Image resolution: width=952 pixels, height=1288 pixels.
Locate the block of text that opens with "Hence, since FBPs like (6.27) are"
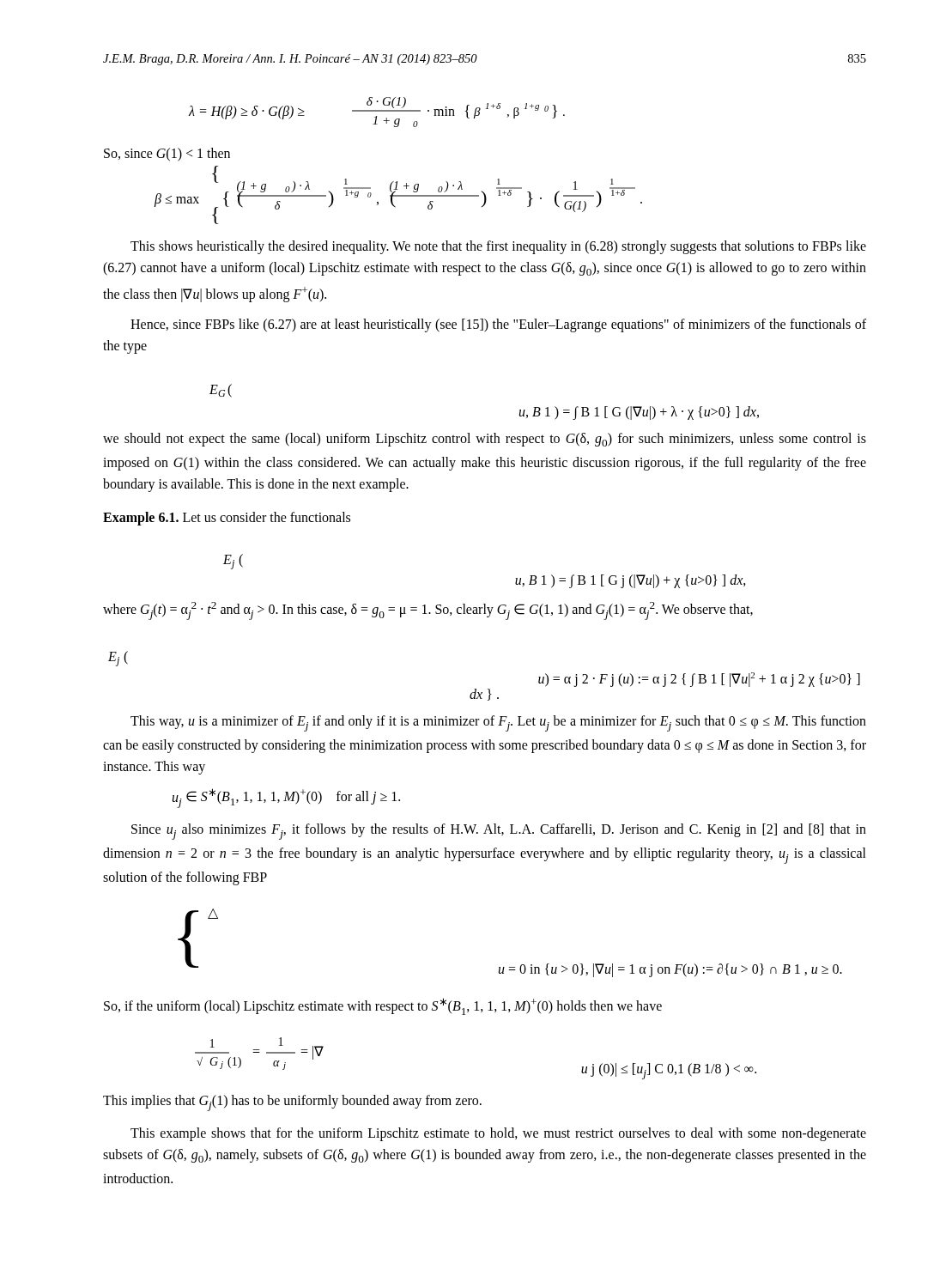point(485,335)
